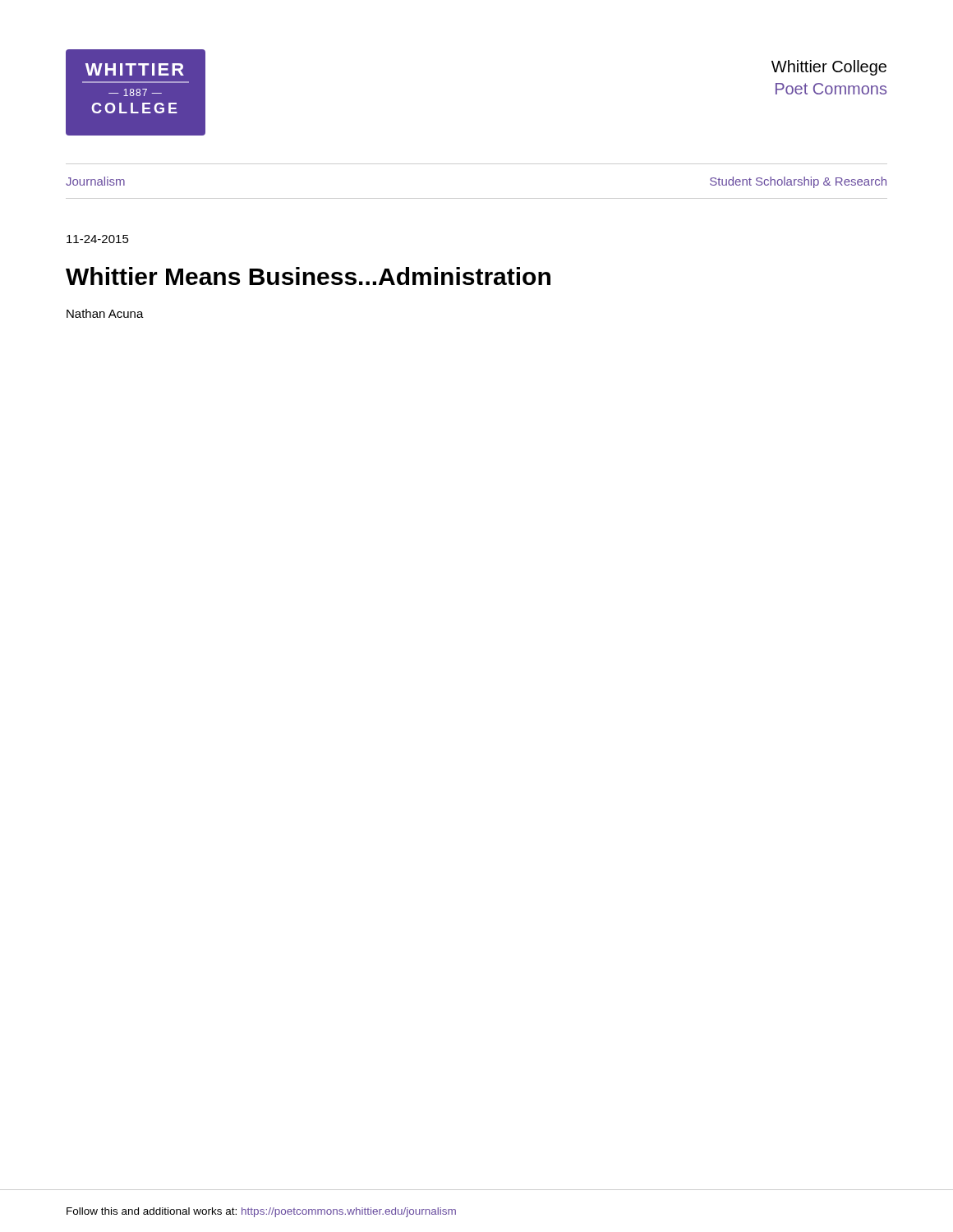Locate the text that says "Nathan Acuna"
953x1232 pixels.
104,313
